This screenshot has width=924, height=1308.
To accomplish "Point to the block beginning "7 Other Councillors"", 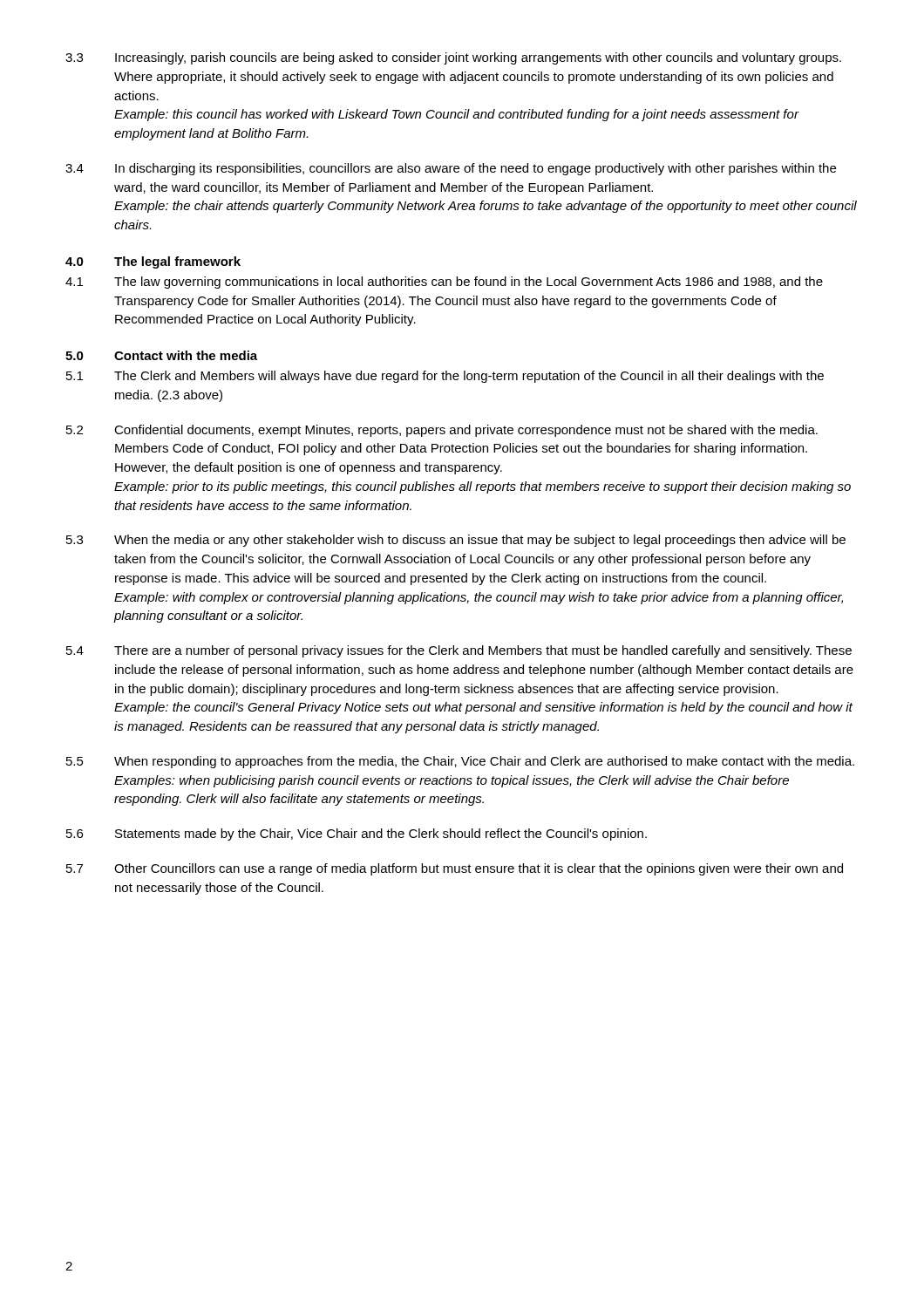I will (462, 878).
